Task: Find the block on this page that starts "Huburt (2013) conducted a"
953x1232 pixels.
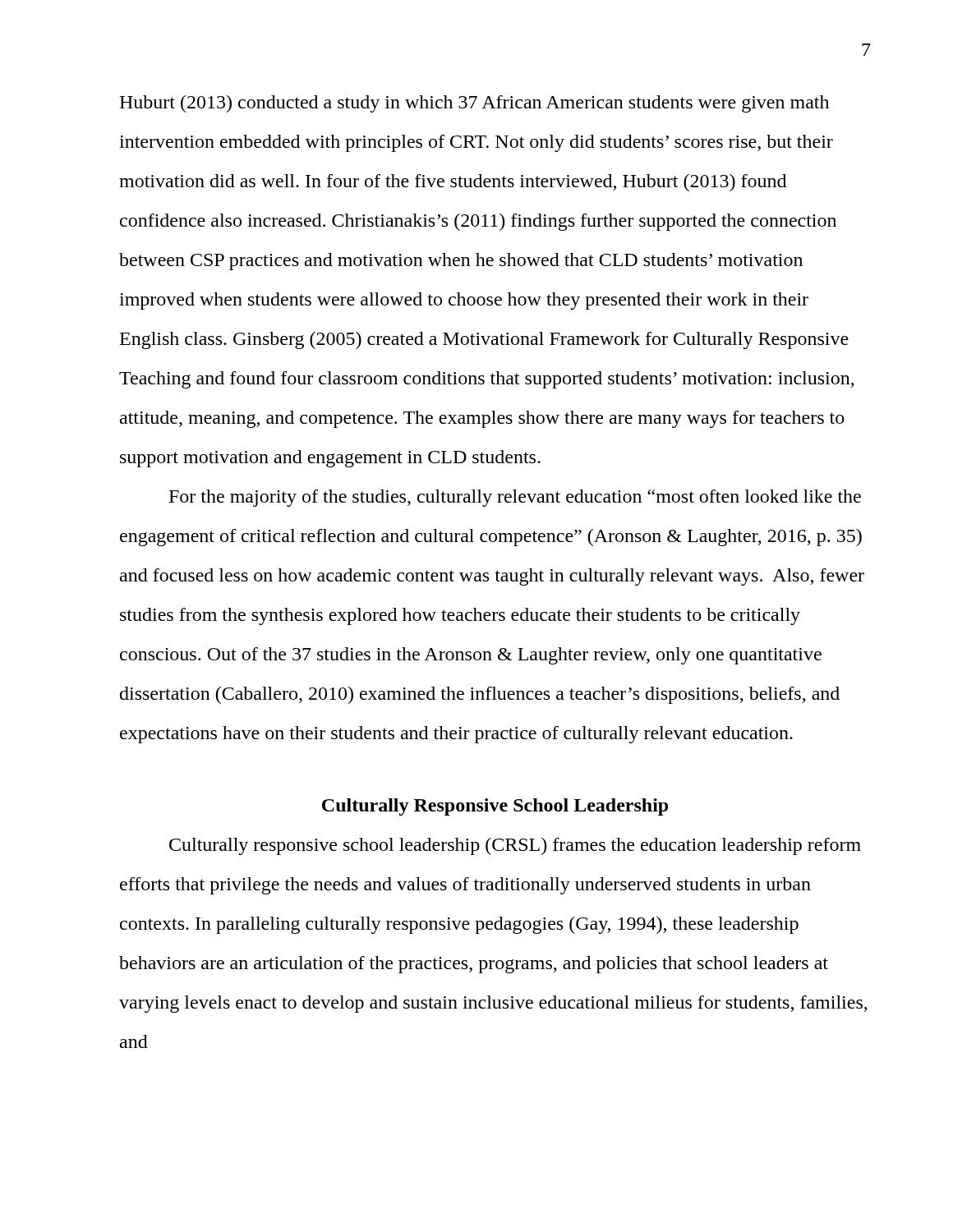Action: pos(474,104)
